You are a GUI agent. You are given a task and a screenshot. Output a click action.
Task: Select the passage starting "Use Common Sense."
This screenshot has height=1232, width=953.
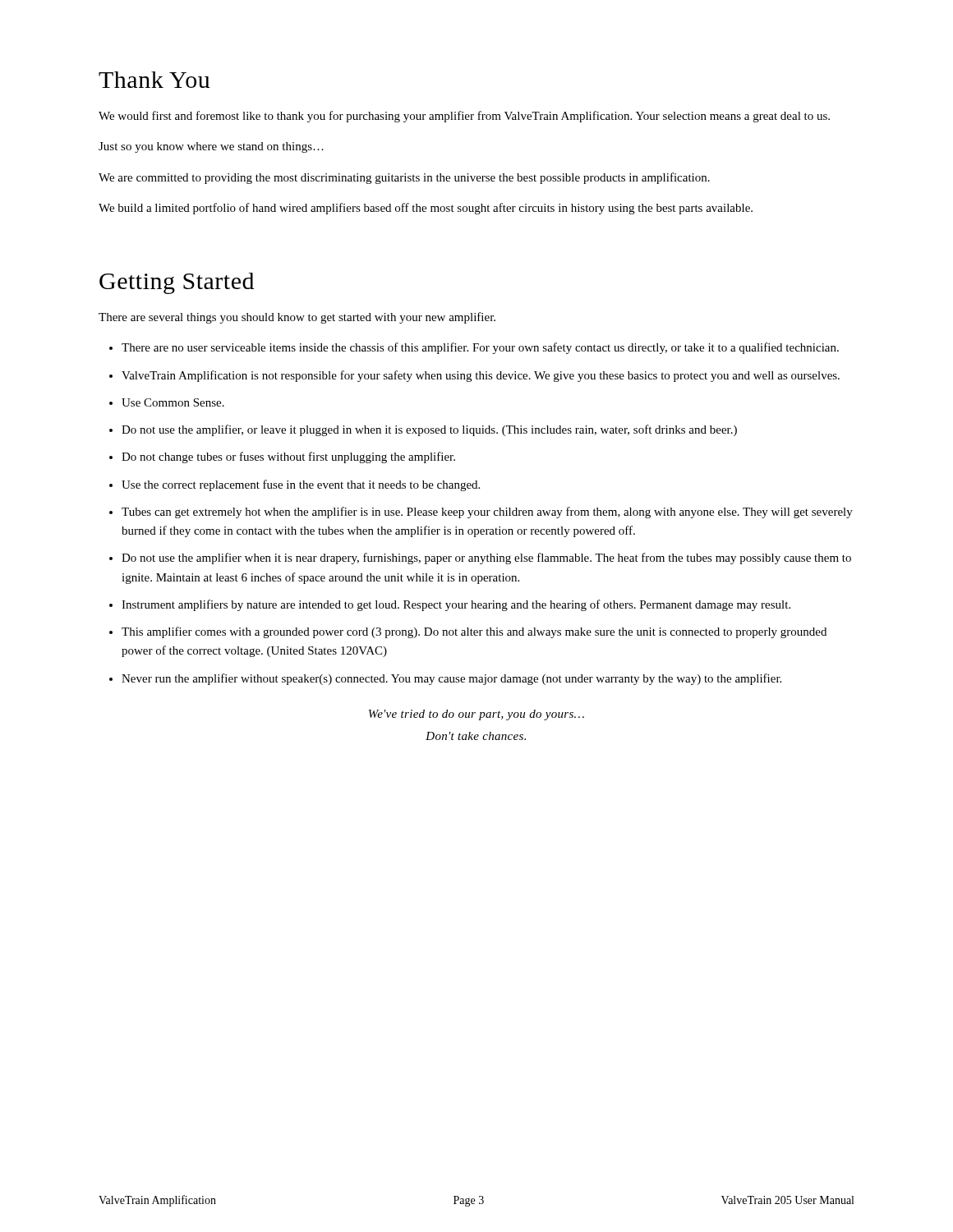[173, 402]
